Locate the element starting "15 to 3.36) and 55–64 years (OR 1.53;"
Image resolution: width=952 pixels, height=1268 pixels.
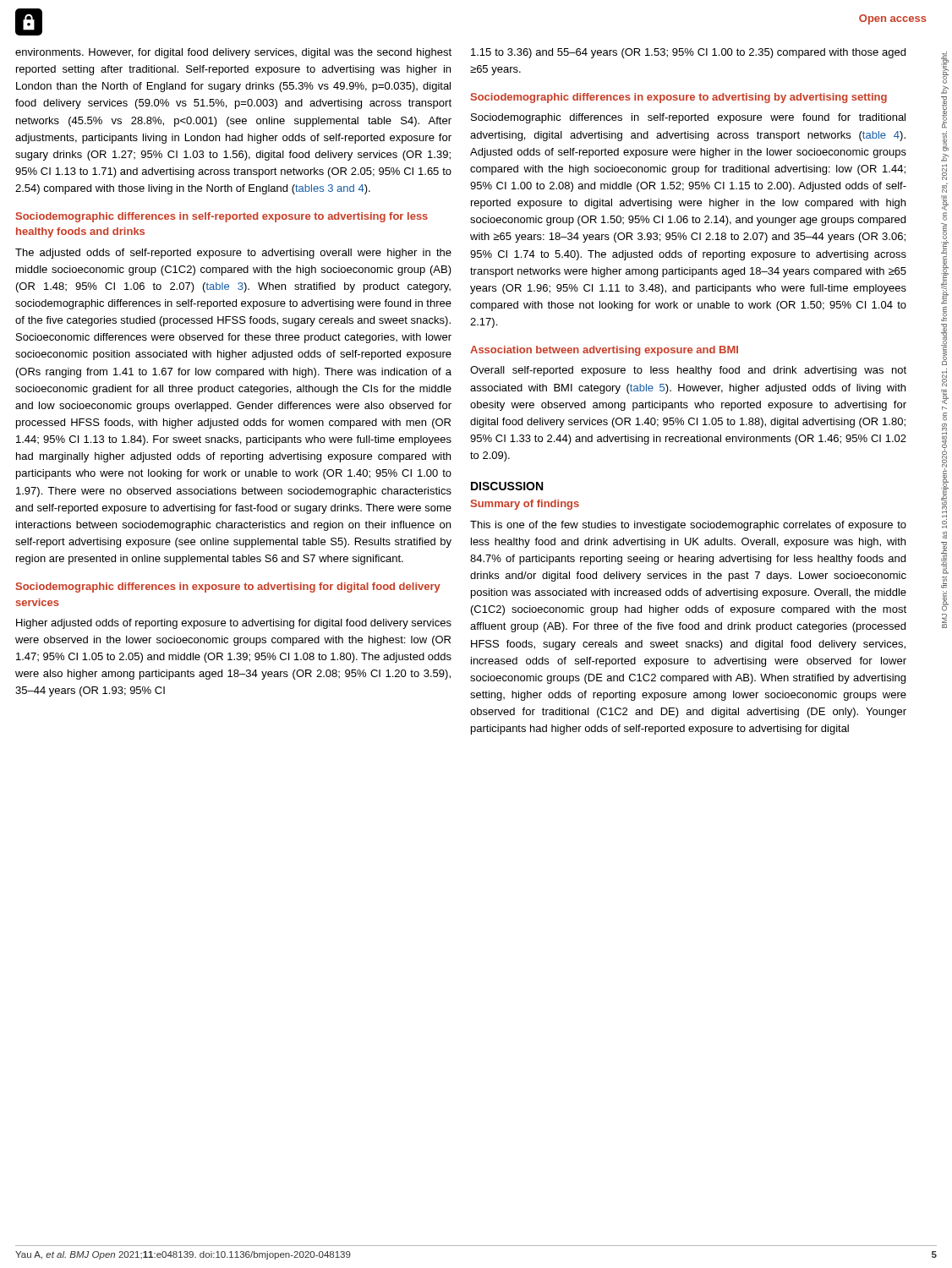point(688,60)
